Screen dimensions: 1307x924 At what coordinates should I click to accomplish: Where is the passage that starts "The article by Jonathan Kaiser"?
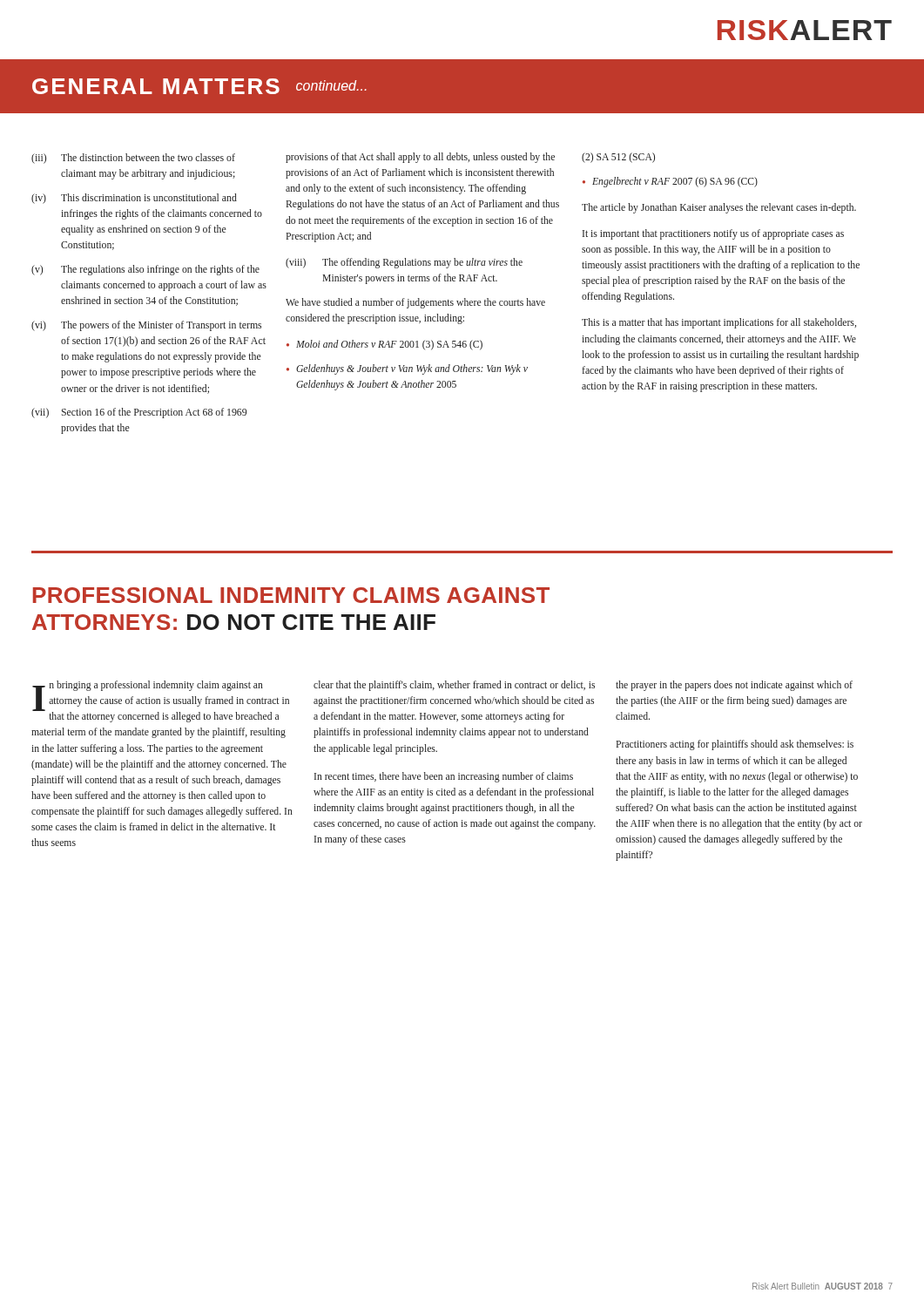point(719,208)
